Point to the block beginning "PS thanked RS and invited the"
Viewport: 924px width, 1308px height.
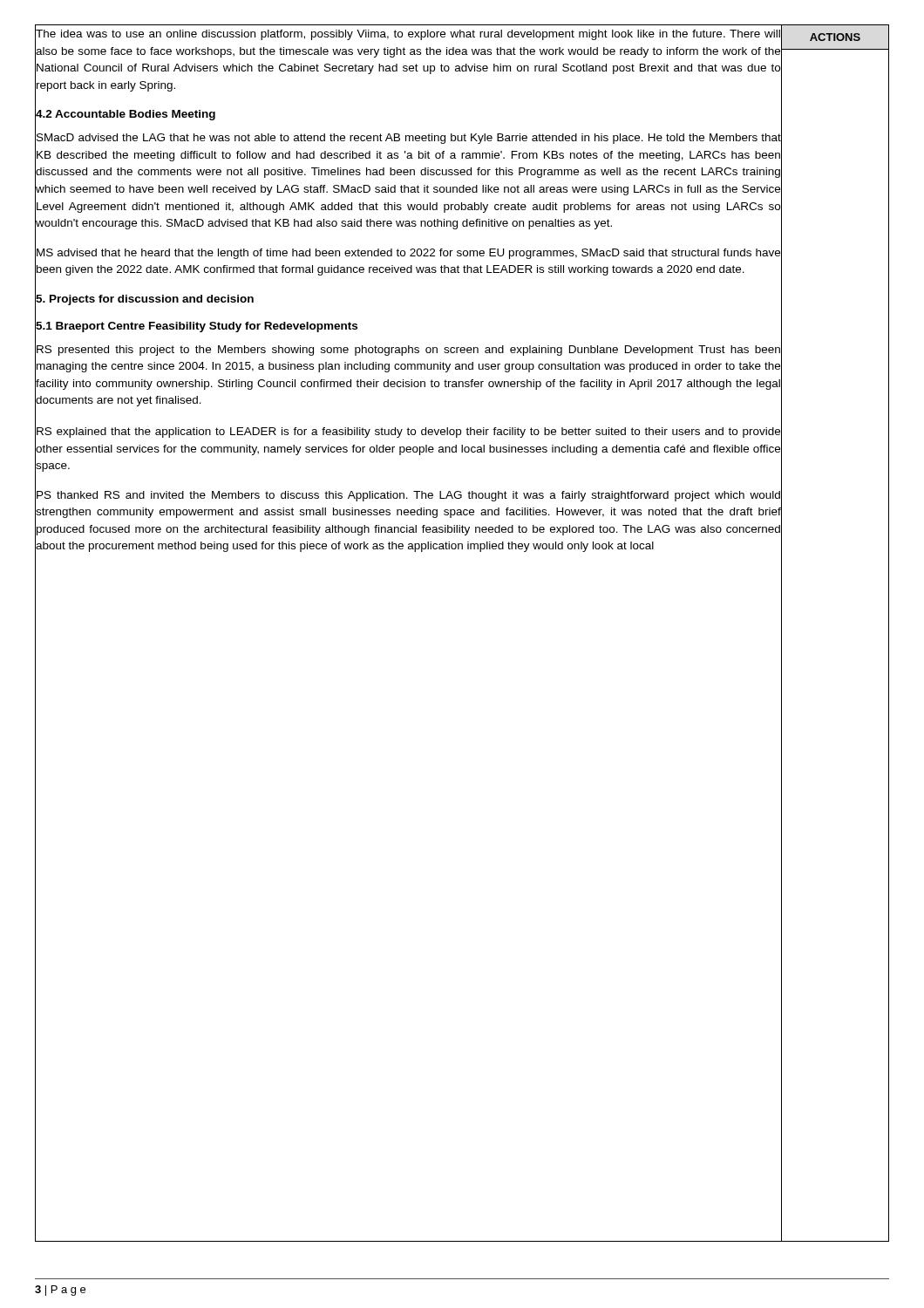(408, 520)
